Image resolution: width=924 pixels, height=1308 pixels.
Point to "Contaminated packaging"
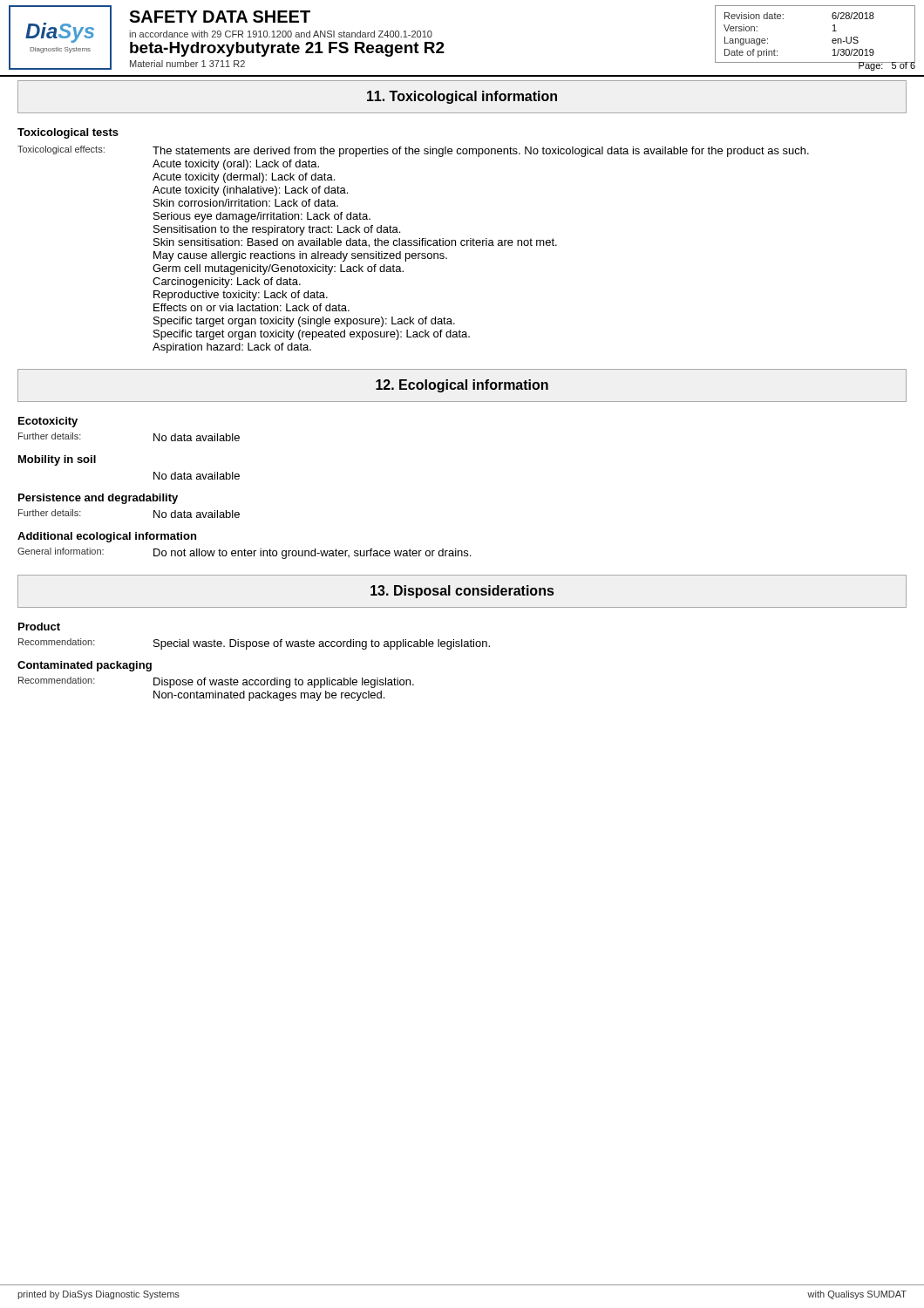(x=85, y=665)
